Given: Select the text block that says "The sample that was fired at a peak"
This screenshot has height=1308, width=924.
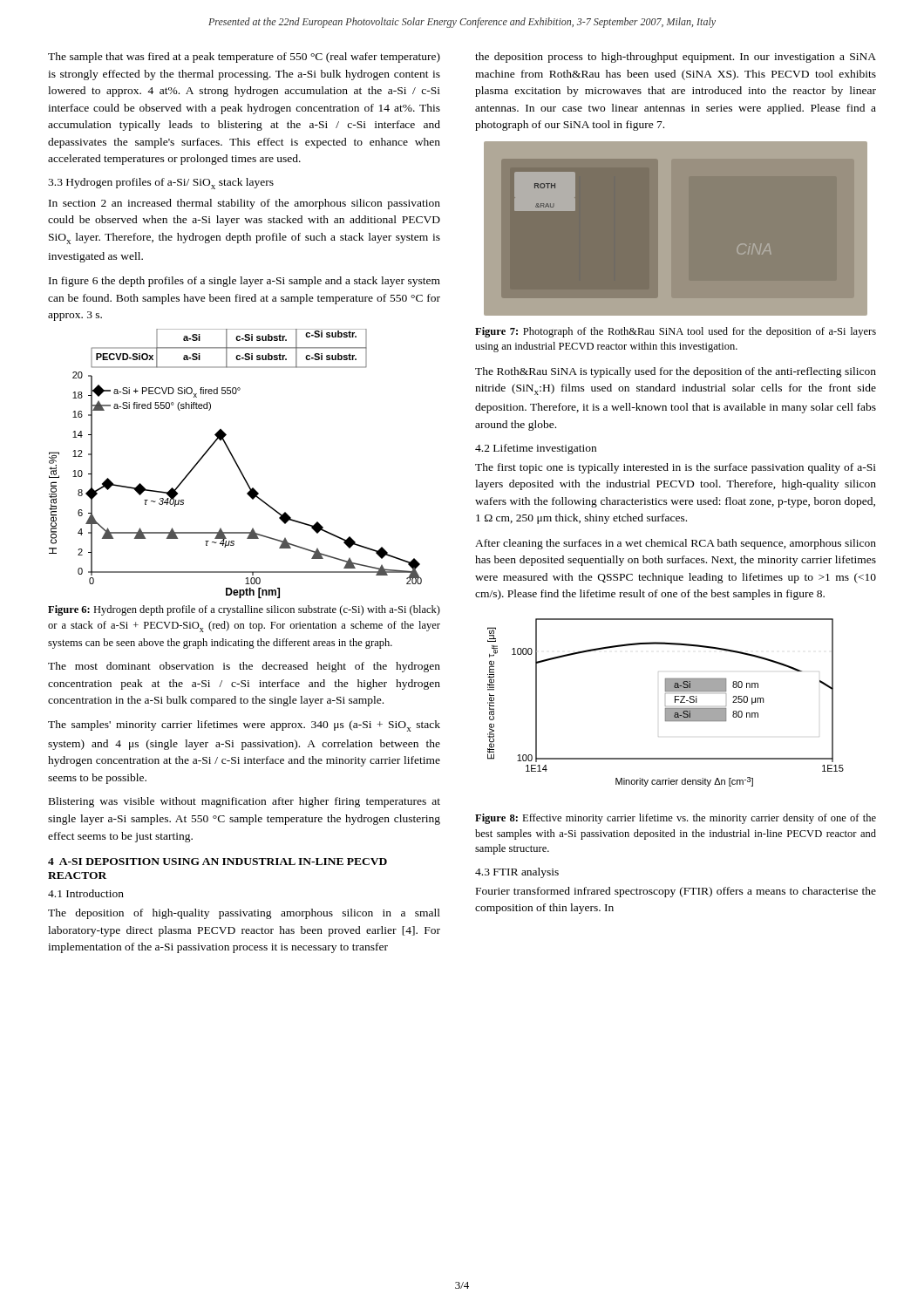Looking at the screenshot, I should tap(244, 107).
